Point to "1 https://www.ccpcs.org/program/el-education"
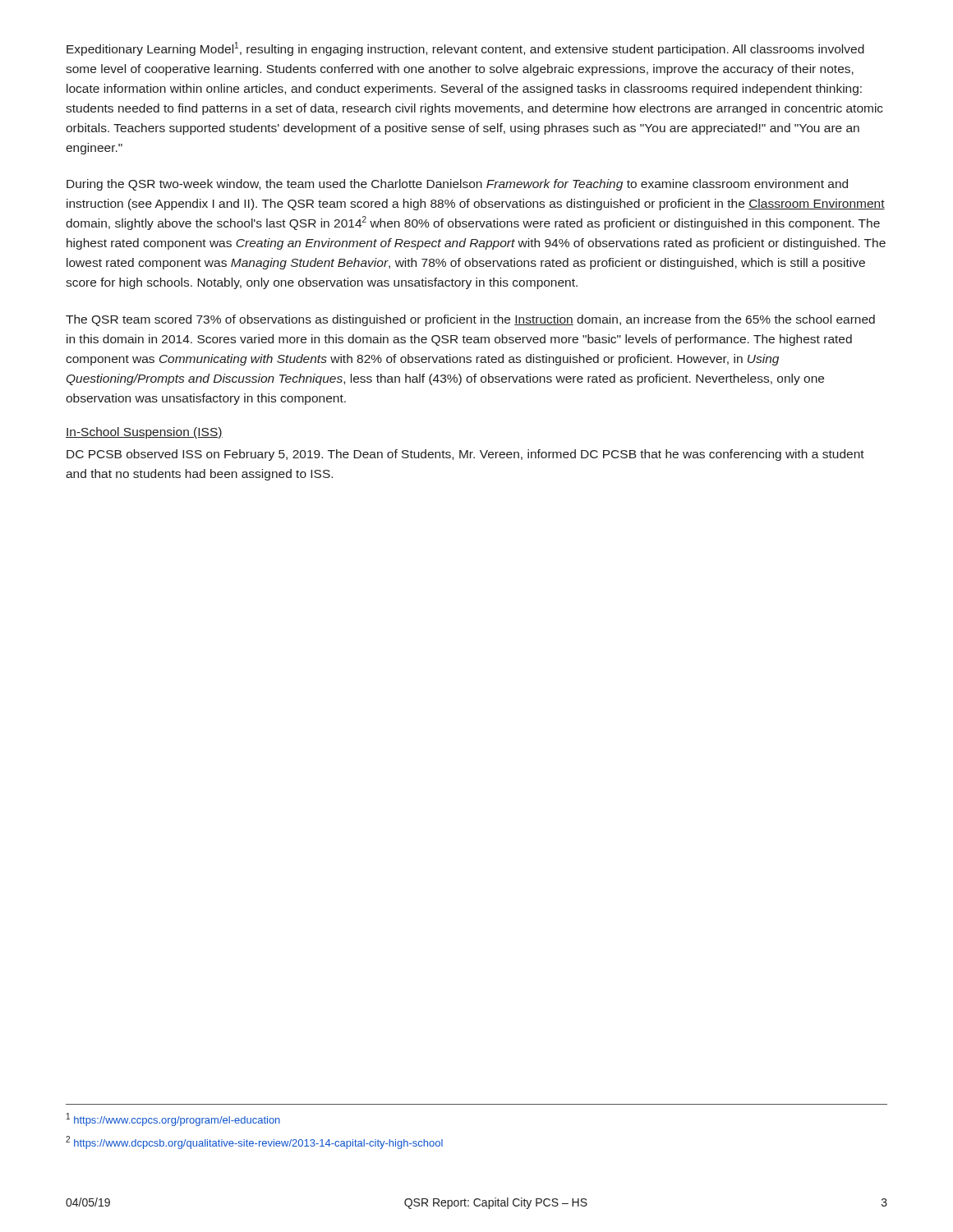Screen dimensions: 1232x953 point(173,1119)
